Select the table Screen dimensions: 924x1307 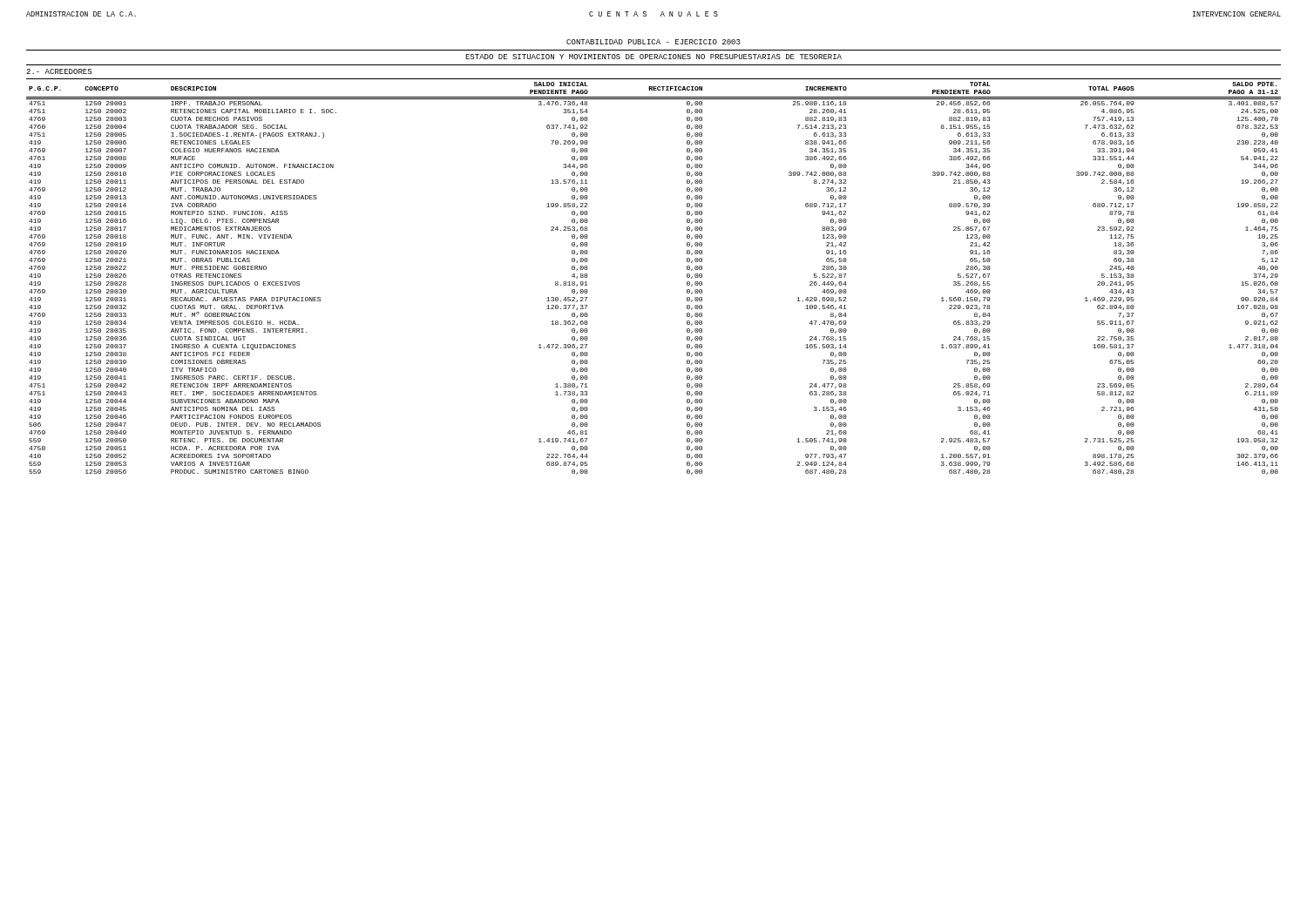[654, 277]
